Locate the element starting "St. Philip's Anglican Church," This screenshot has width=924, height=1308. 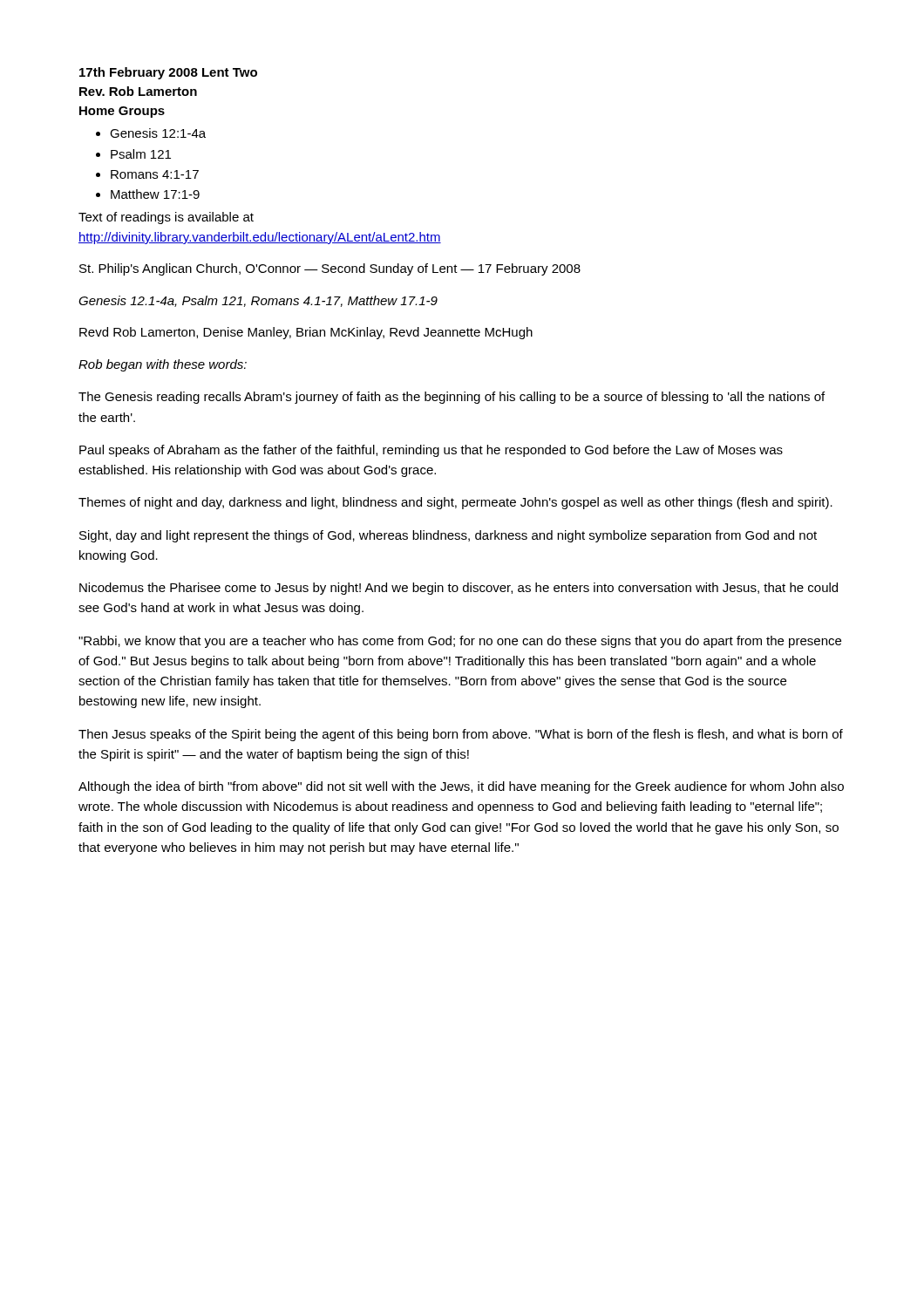pos(330,268)
